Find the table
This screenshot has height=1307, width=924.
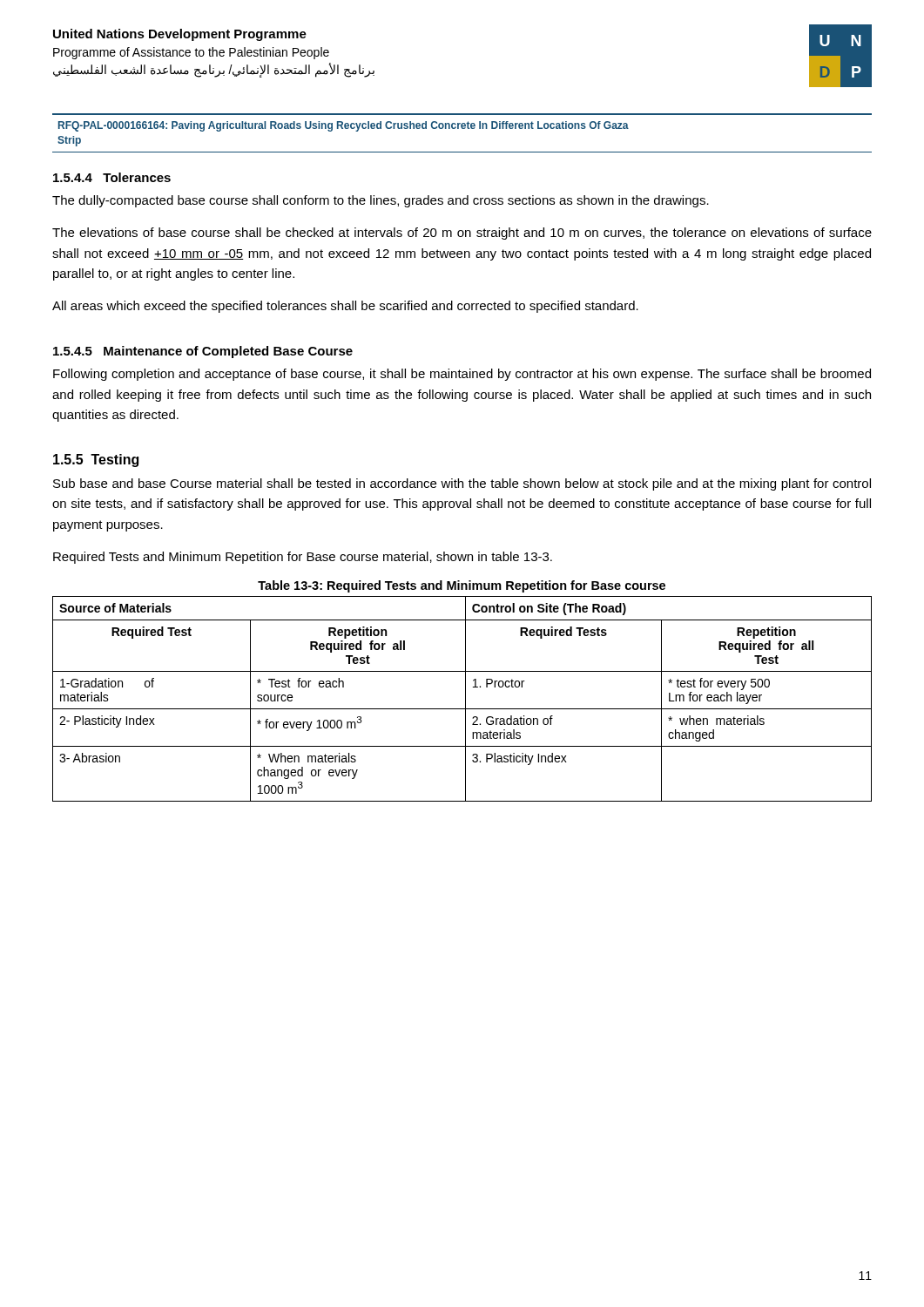pyautogui.click(x=462, y=699)
